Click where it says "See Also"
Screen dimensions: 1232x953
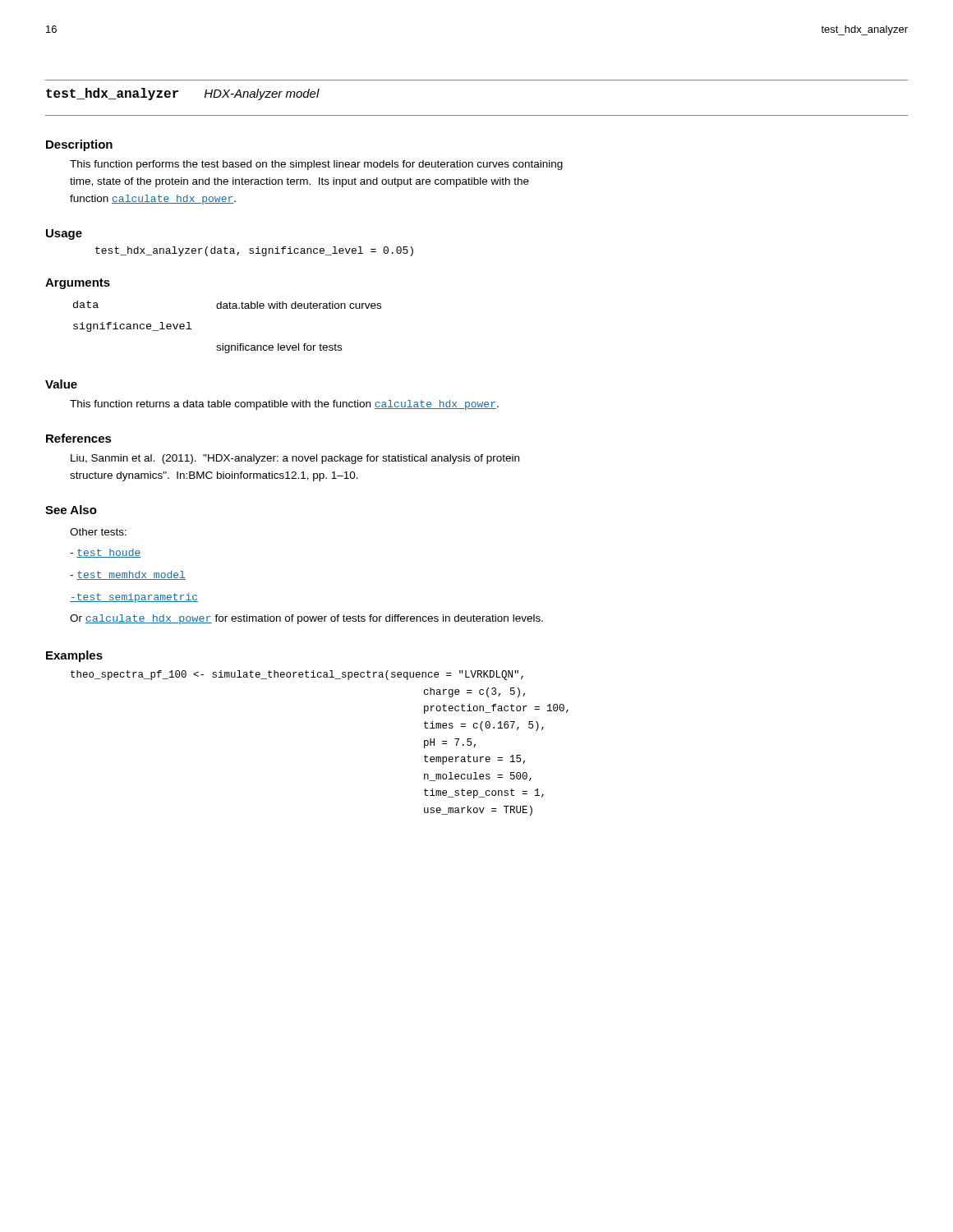tap(71, 509)
